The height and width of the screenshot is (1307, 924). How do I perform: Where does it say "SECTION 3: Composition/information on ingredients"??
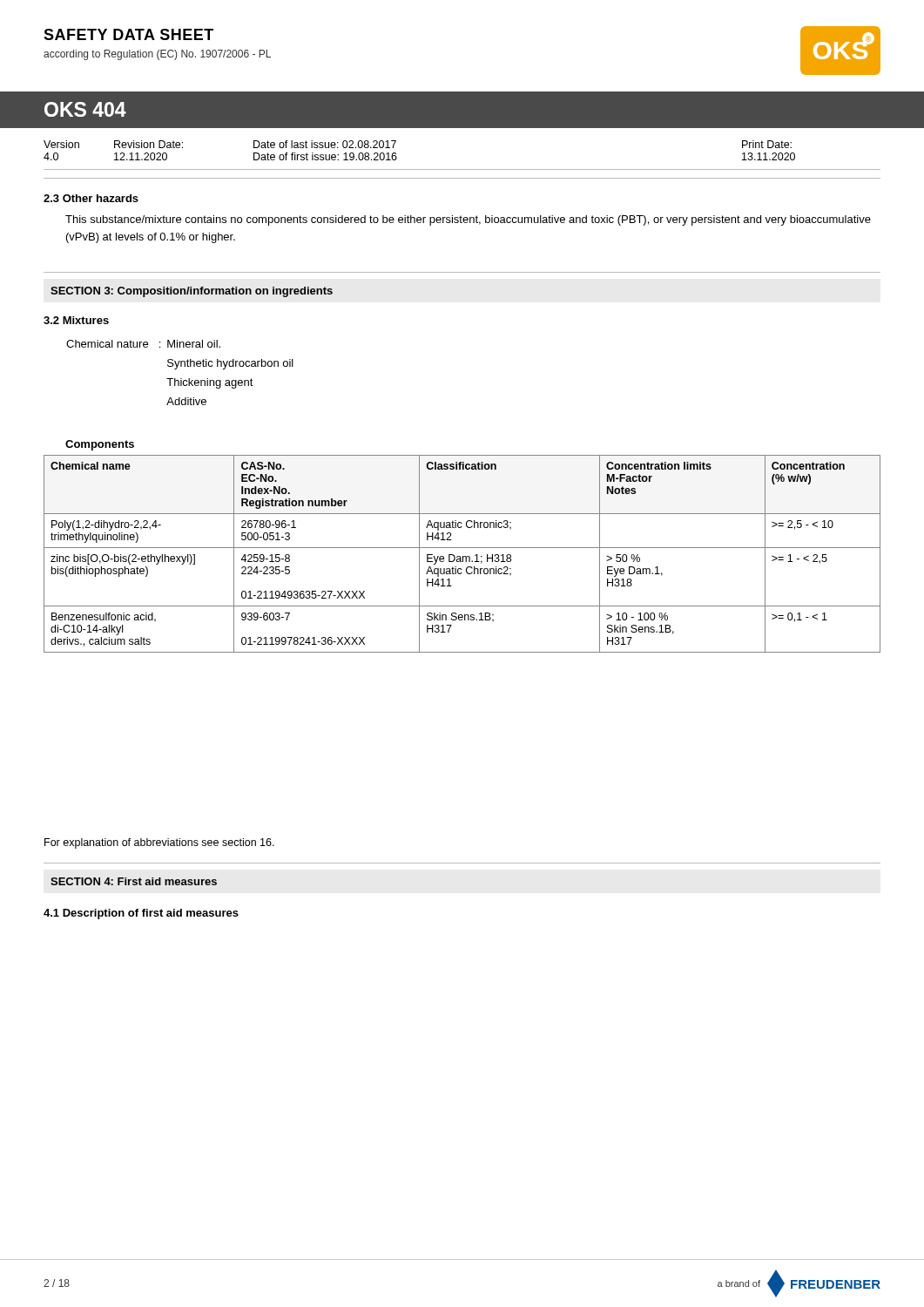click(192, 291)
